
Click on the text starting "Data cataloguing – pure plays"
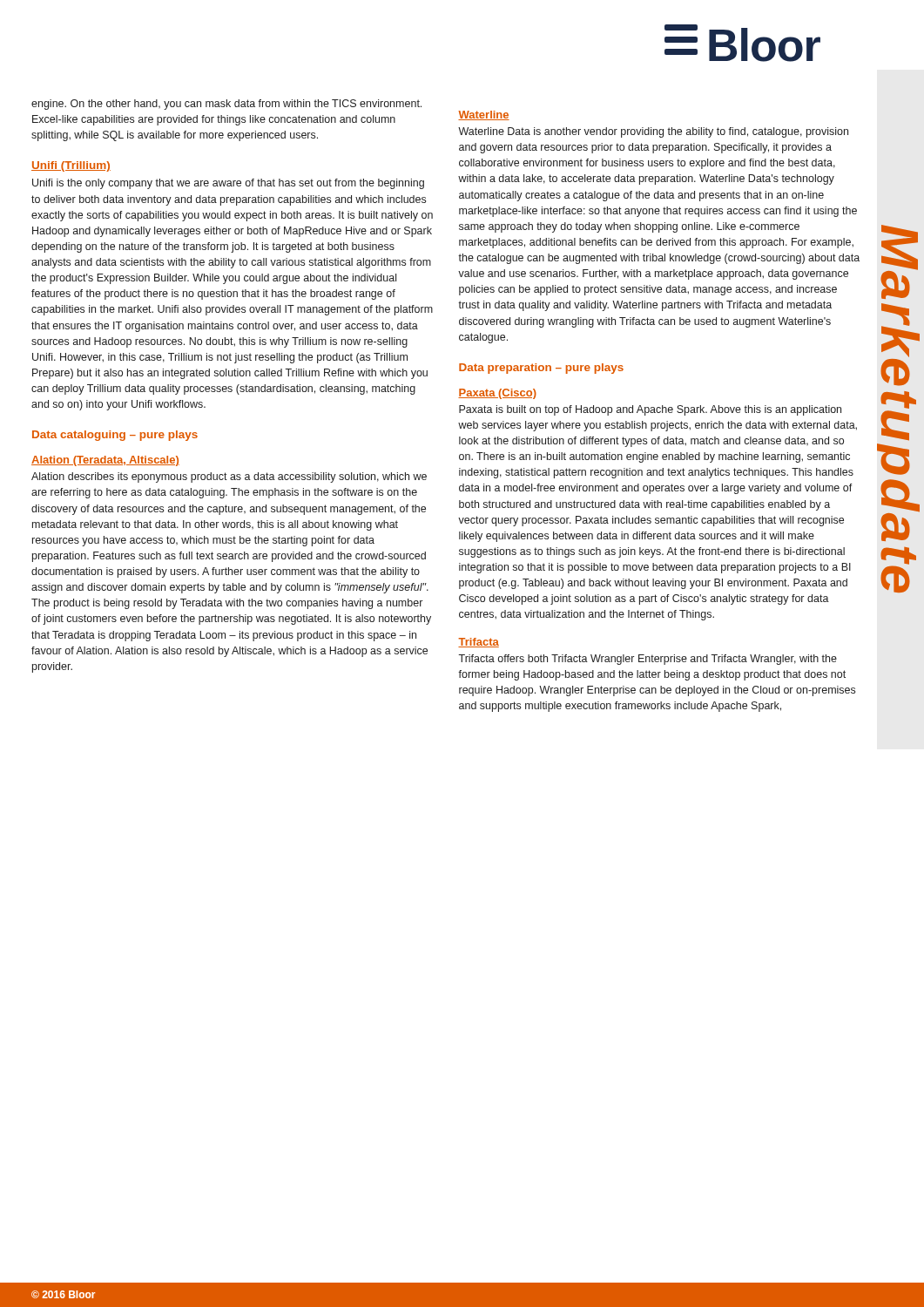click(115, 435)
